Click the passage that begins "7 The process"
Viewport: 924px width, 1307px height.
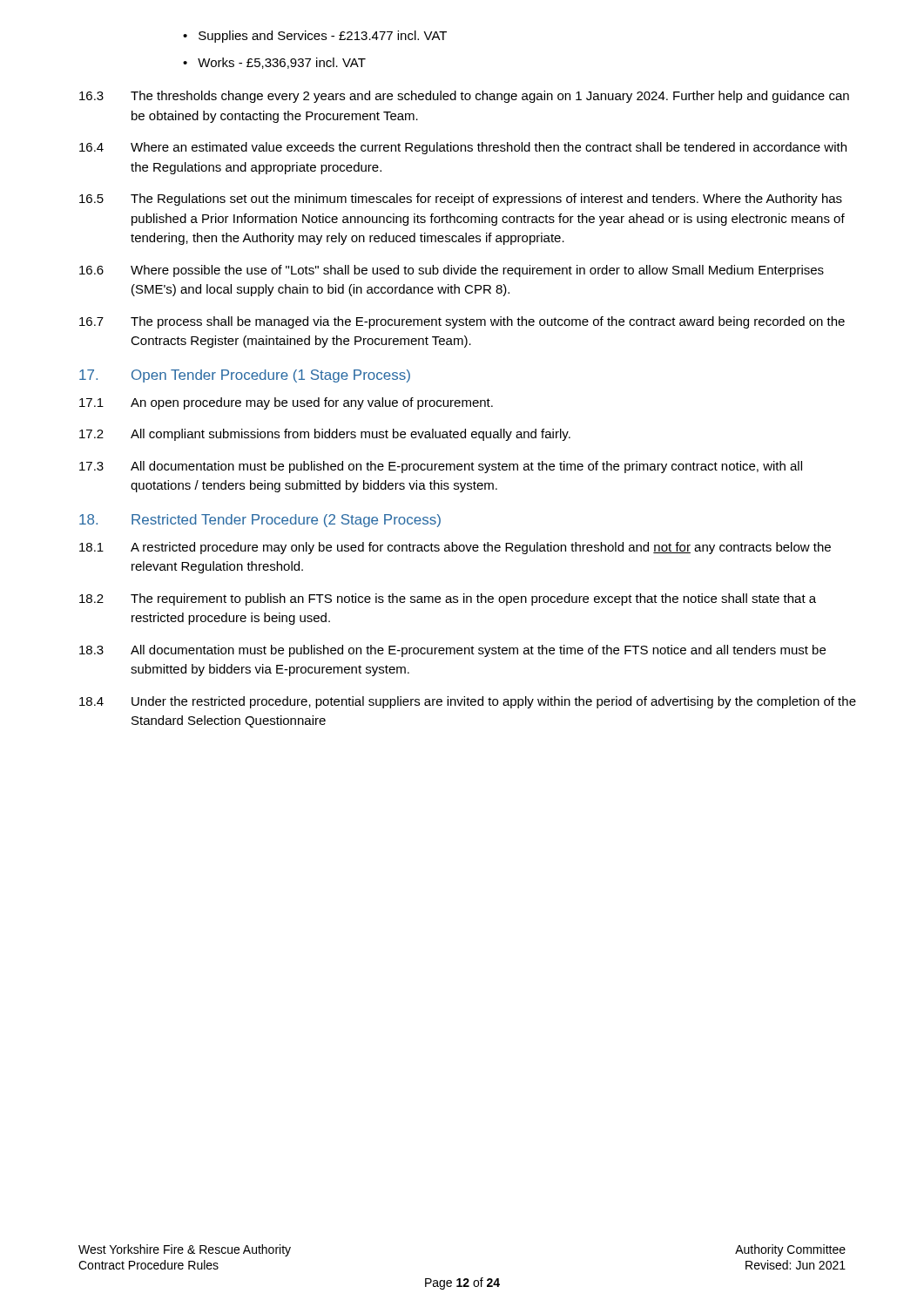pos(471,331)
